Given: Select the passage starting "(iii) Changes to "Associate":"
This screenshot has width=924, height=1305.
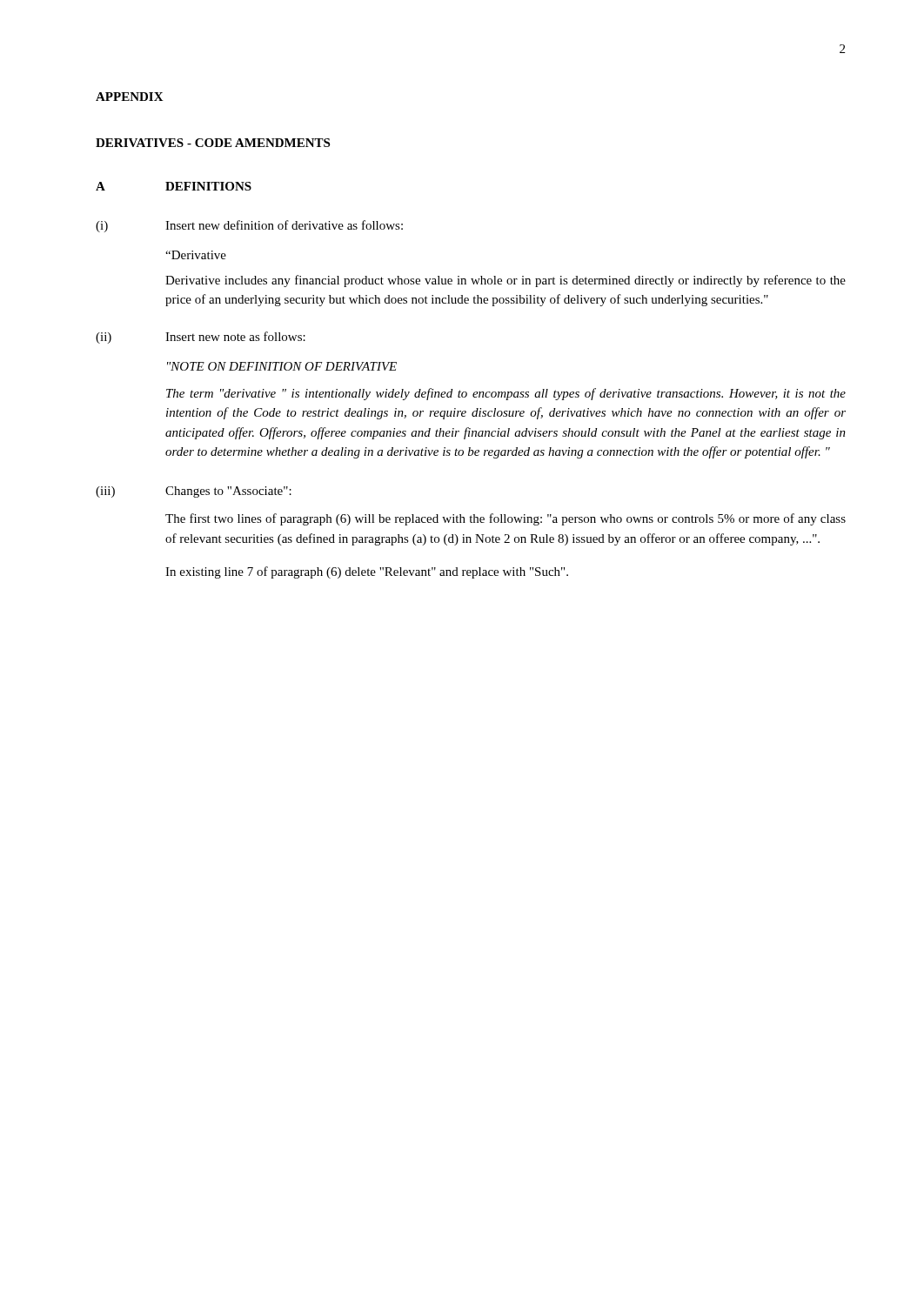Looking at the screenshot, I should point(194,490).
